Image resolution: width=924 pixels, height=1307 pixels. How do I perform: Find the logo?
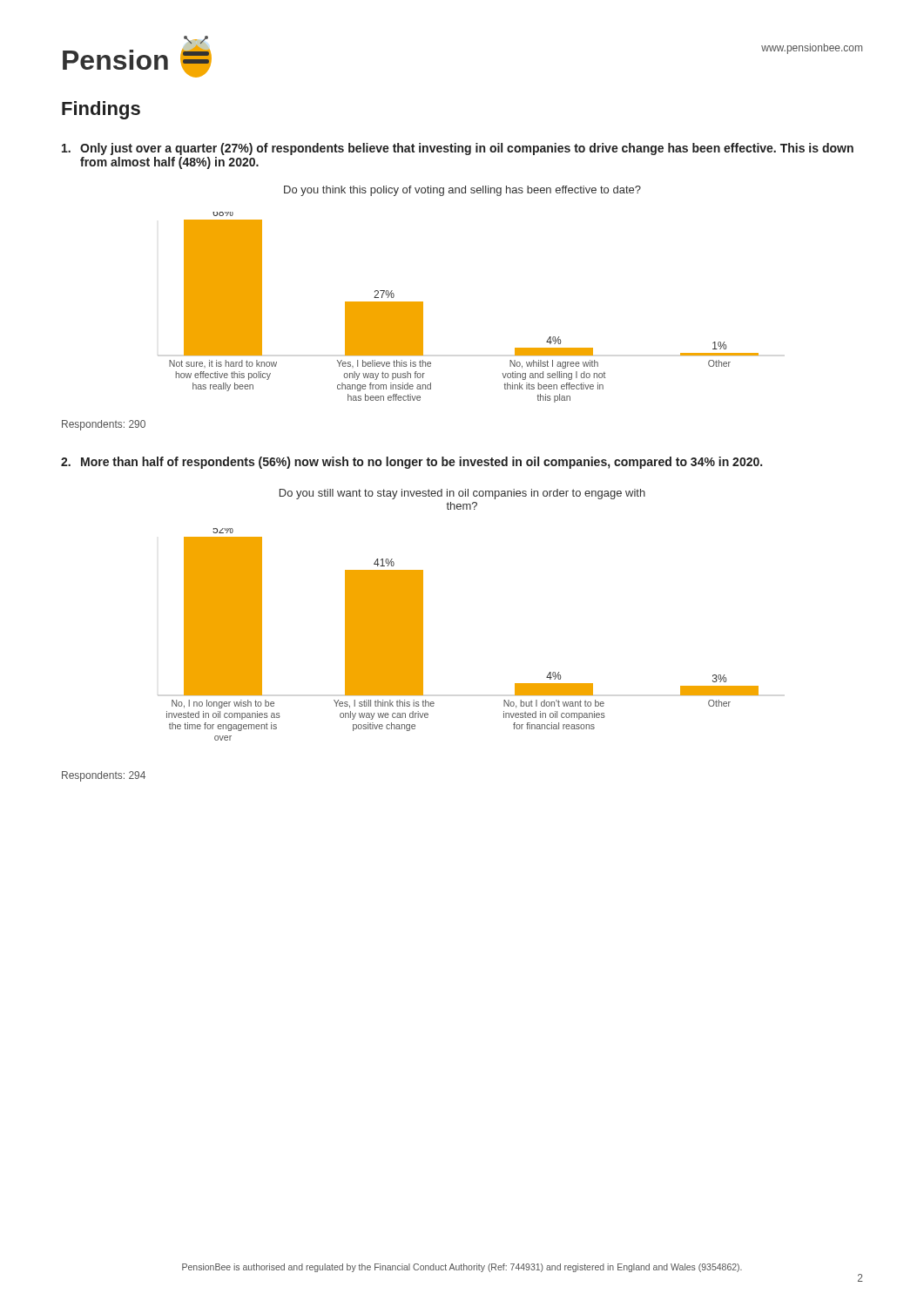coord(139,58)
